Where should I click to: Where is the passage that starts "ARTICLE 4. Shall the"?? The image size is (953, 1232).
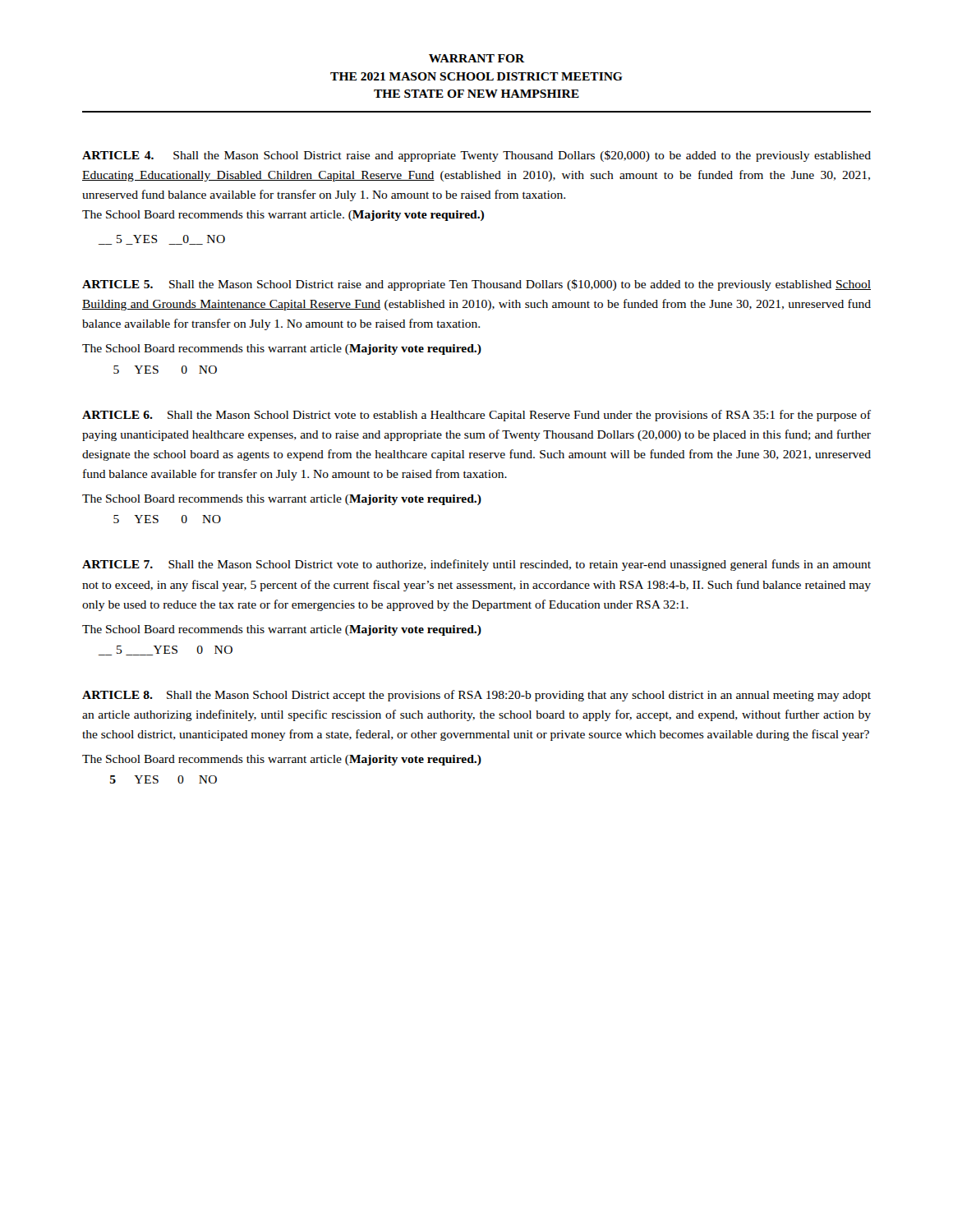(476, 197)
